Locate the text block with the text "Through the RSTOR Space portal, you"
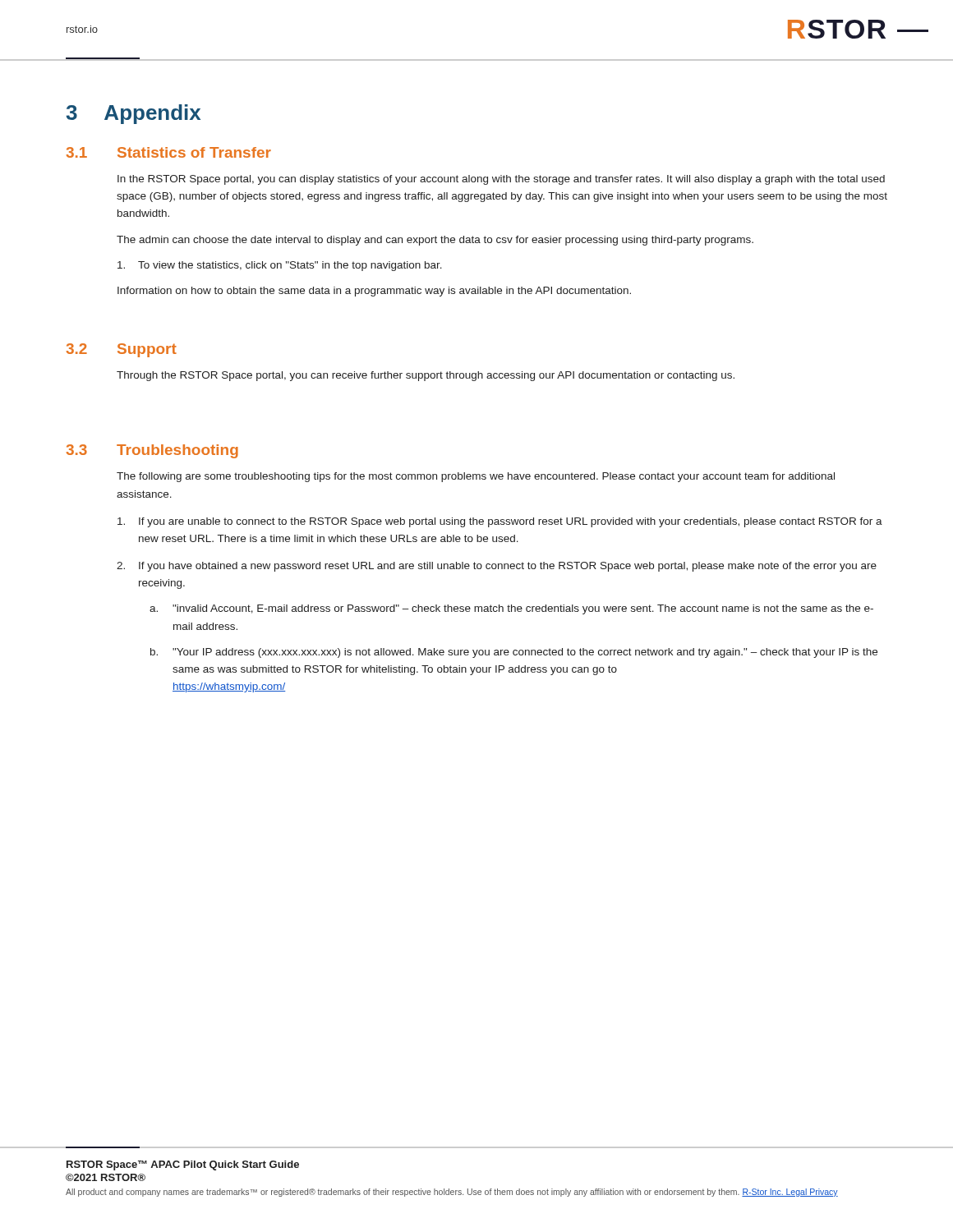953x1232 pixels. (x=426, y=375)
